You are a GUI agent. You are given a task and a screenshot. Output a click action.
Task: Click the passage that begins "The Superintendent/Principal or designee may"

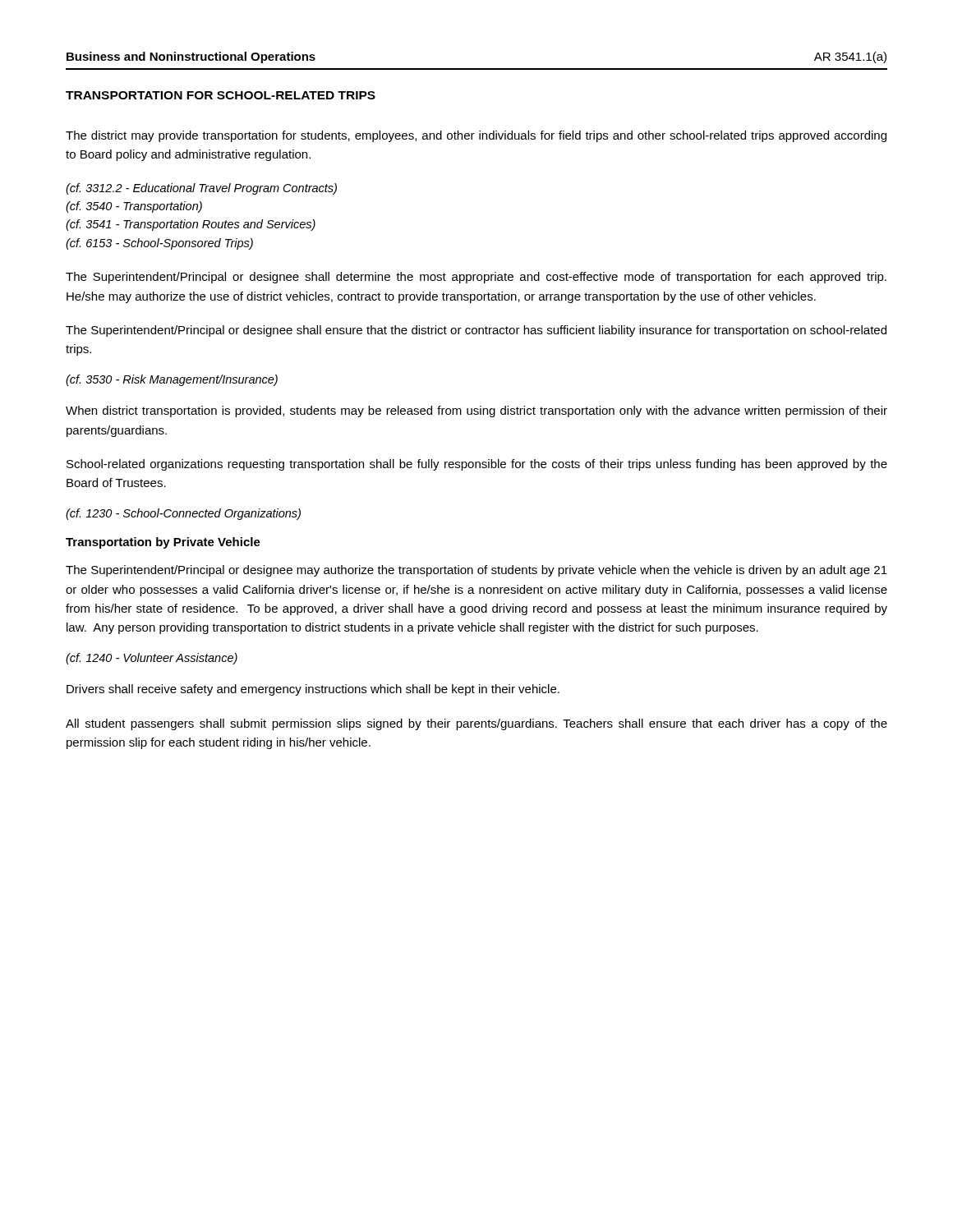pyautogui.click(x=476, y=599)
